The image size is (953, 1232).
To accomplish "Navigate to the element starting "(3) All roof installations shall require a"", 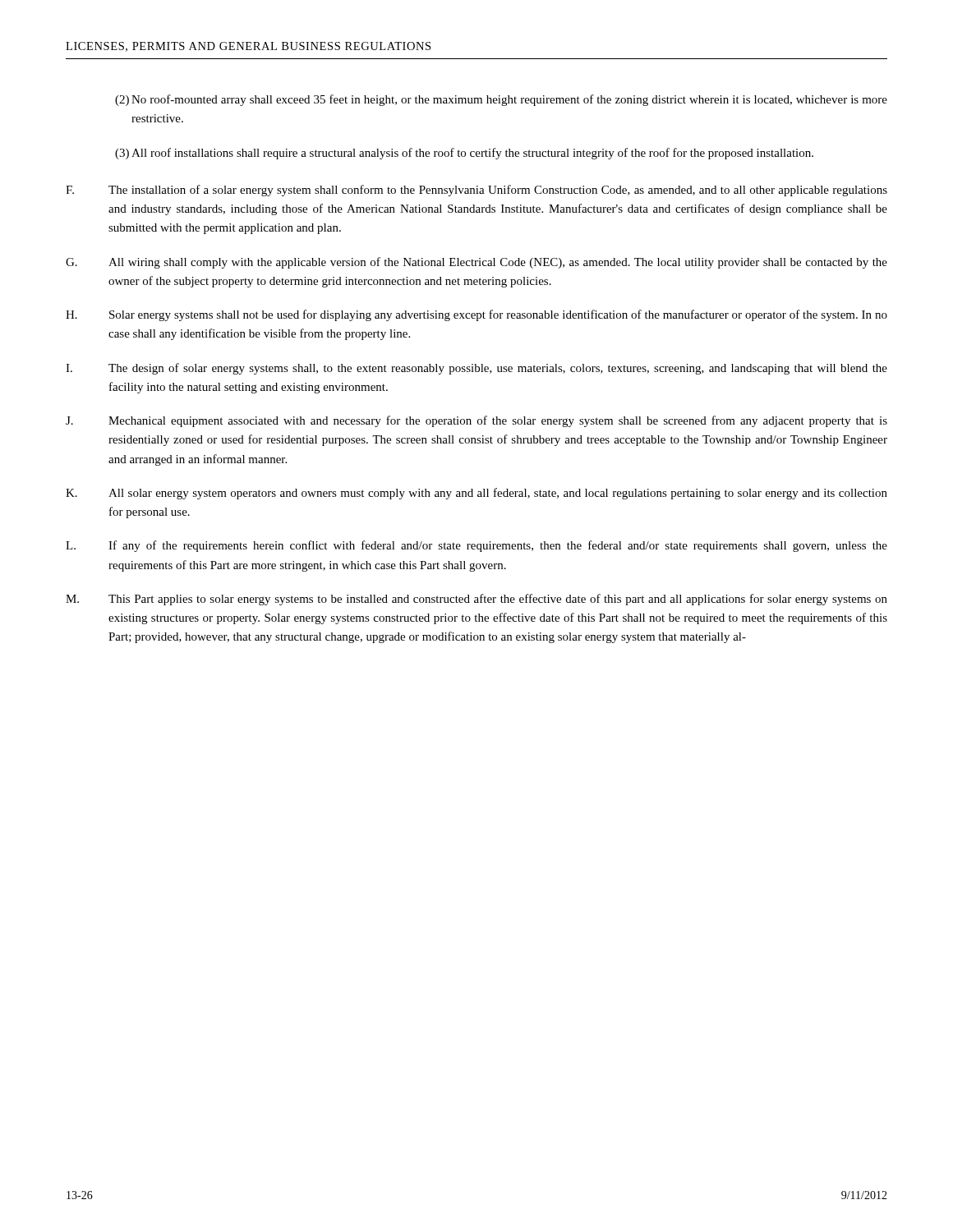I will [476, 153].
